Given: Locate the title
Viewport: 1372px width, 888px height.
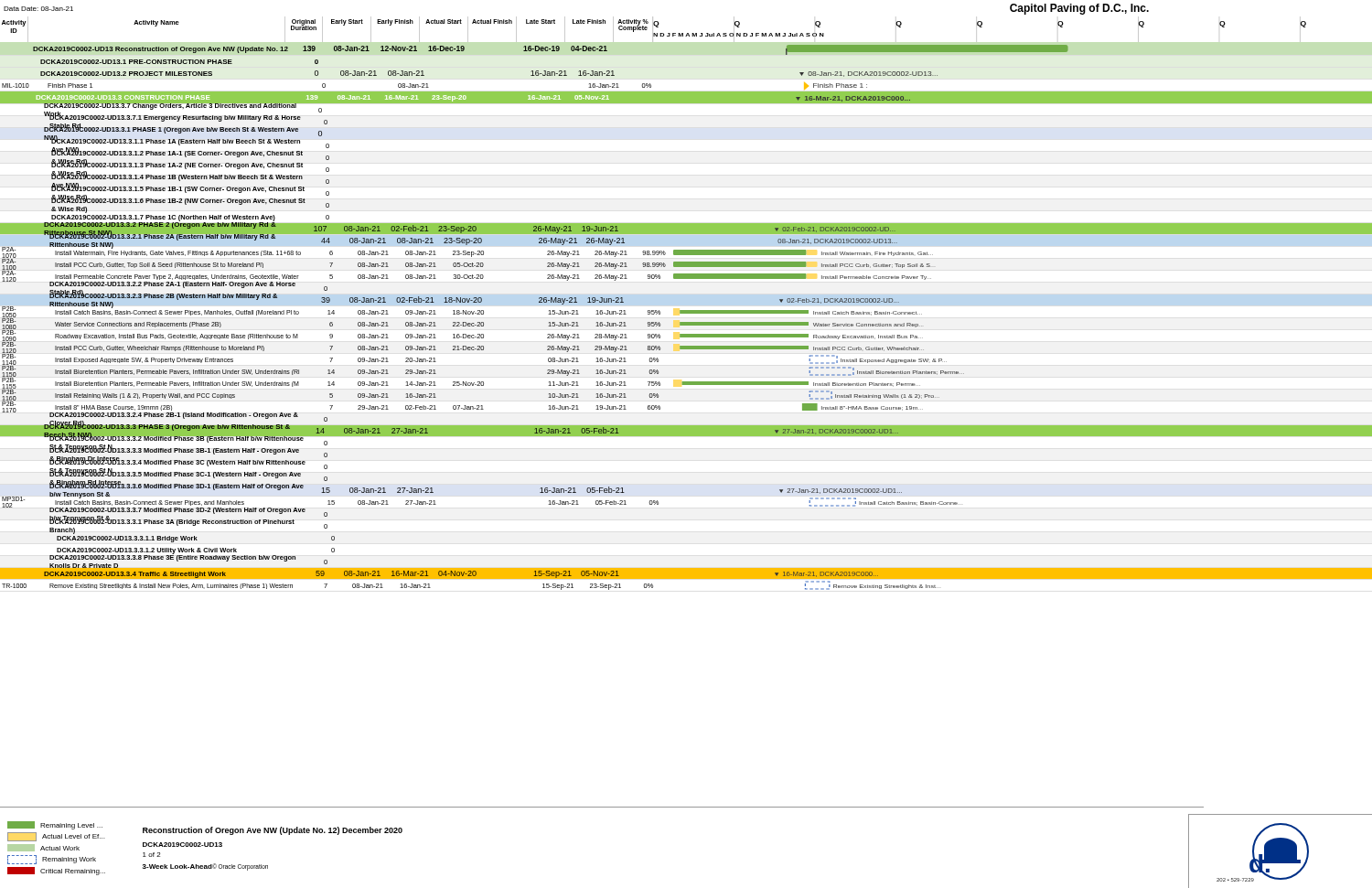Looking at the screenshot, I should pos(1079,8).
